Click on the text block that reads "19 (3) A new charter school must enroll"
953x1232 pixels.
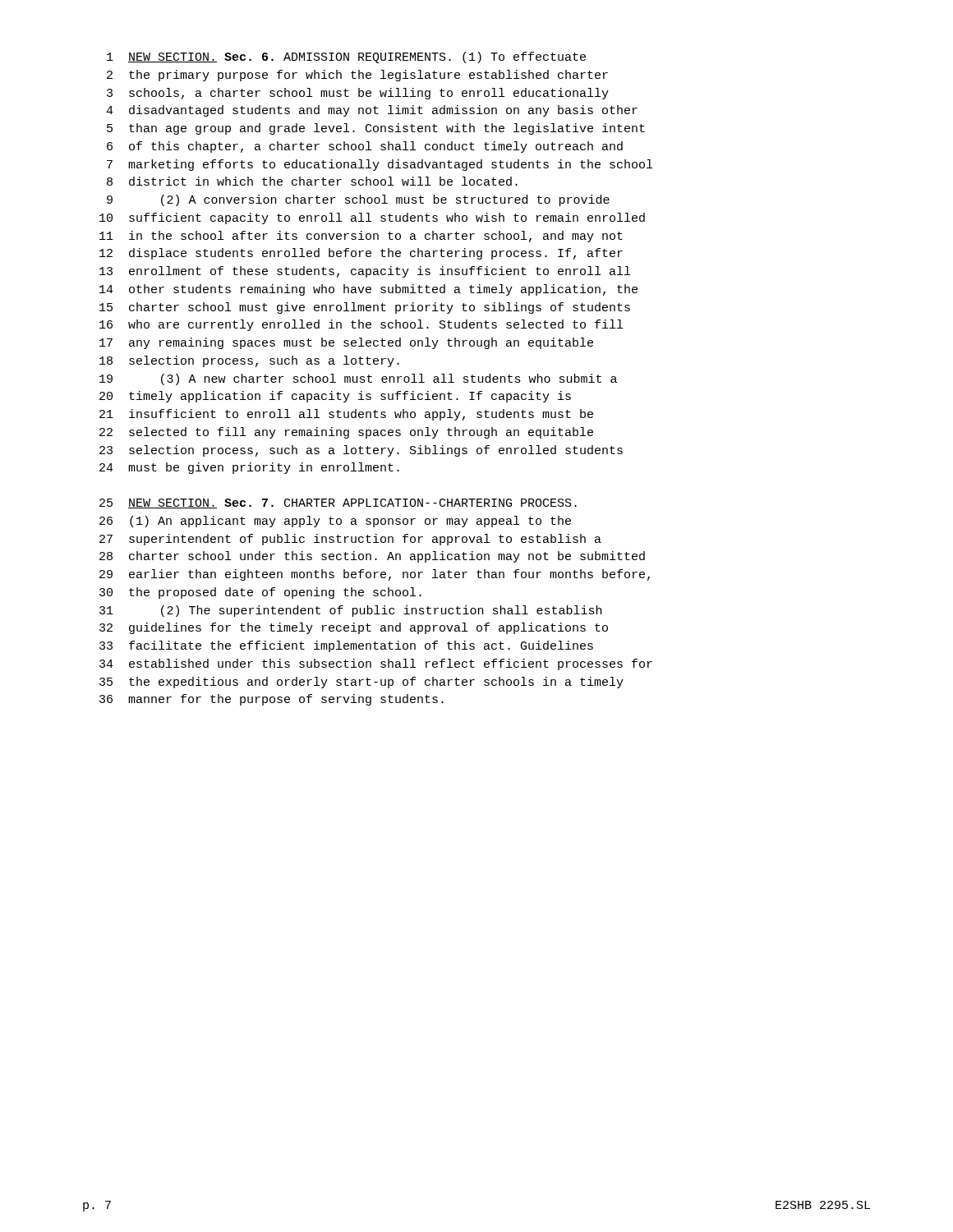click(x=476, y=424)
